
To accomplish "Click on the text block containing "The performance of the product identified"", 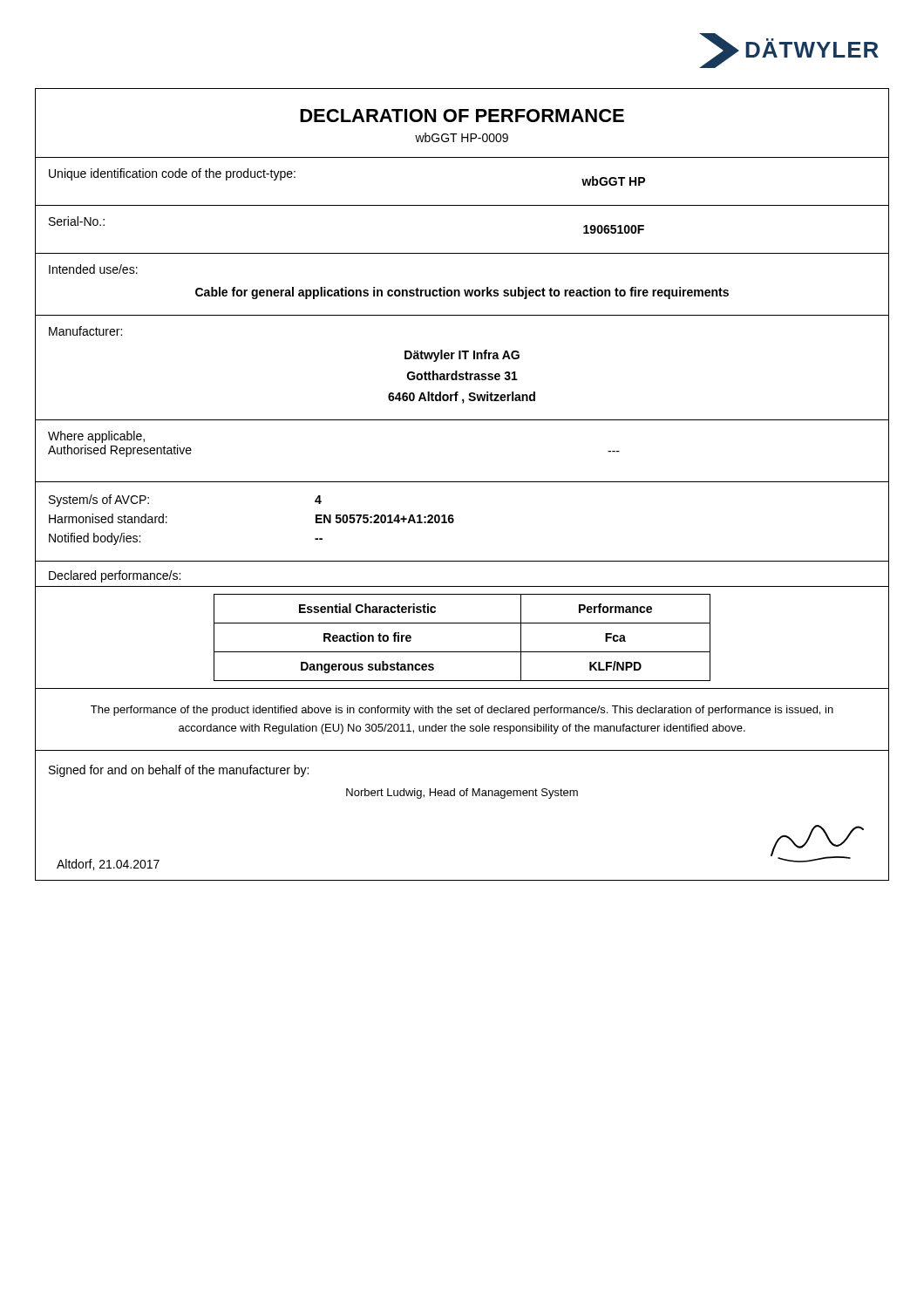I will (x=462, y=719).
